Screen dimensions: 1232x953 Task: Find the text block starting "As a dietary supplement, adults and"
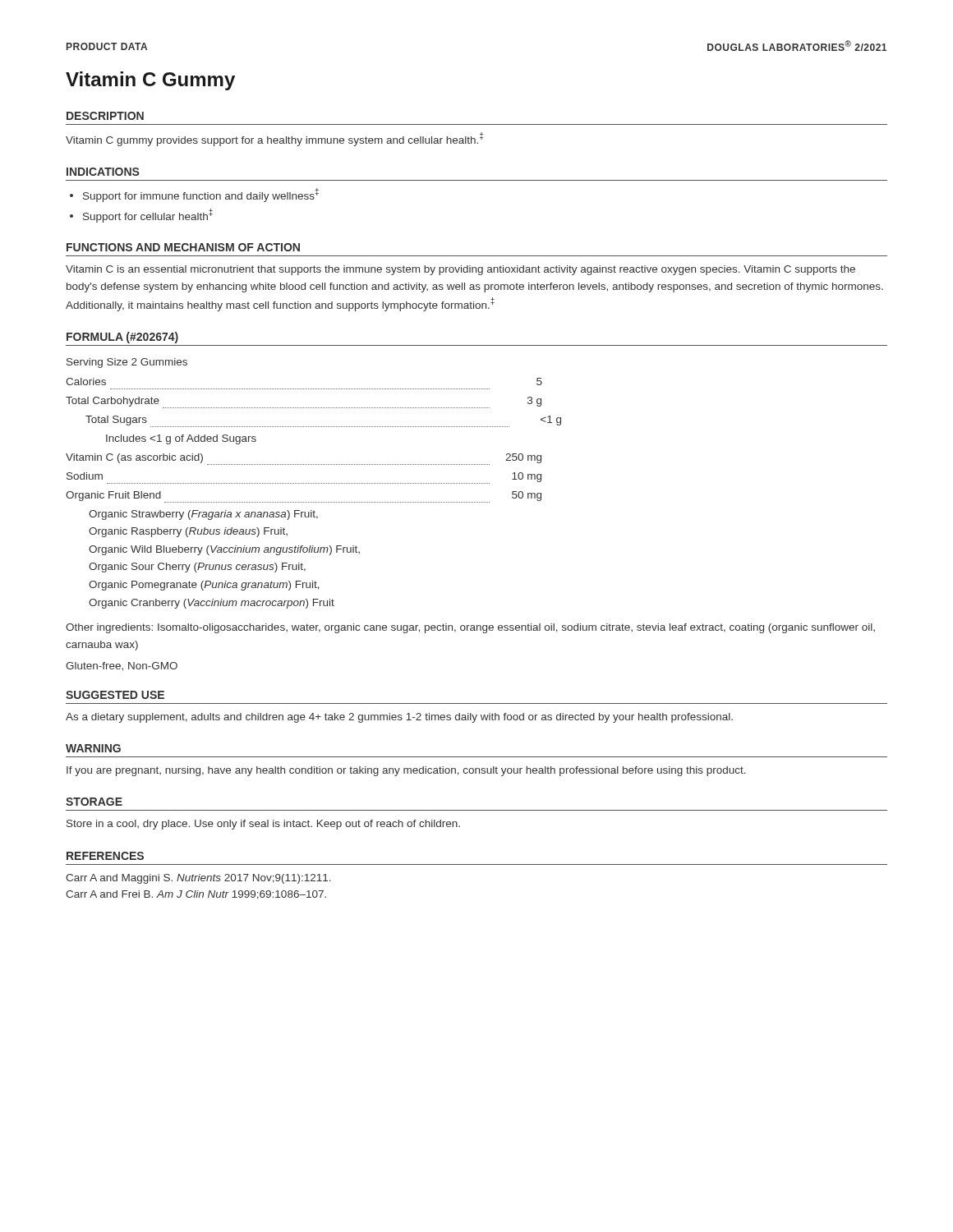(400, 716)
